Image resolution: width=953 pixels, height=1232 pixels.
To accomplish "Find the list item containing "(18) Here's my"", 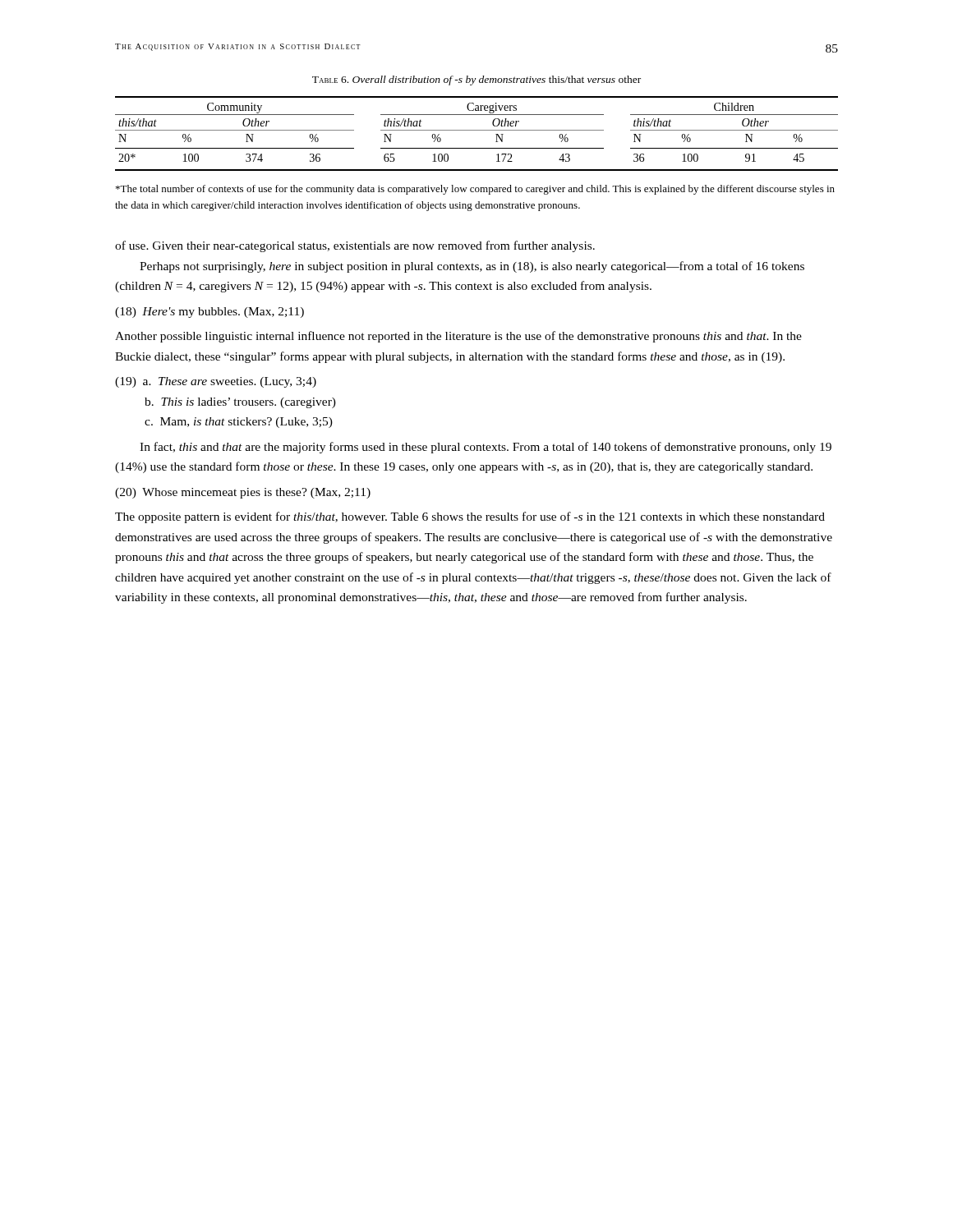I will pyautogui.click(x=210, y=311).
